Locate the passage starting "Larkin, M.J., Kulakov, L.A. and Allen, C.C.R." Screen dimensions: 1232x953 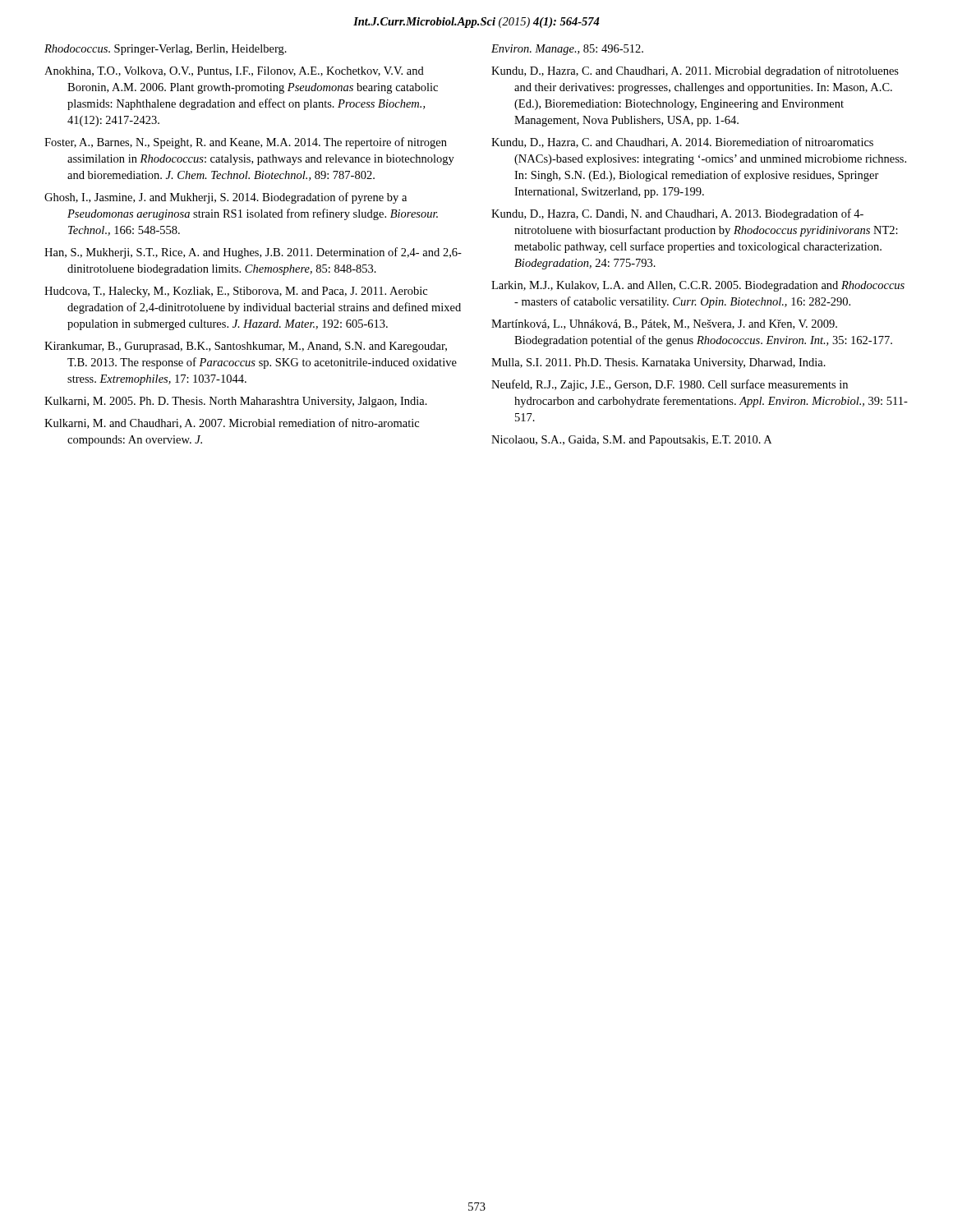pos(698,293)
